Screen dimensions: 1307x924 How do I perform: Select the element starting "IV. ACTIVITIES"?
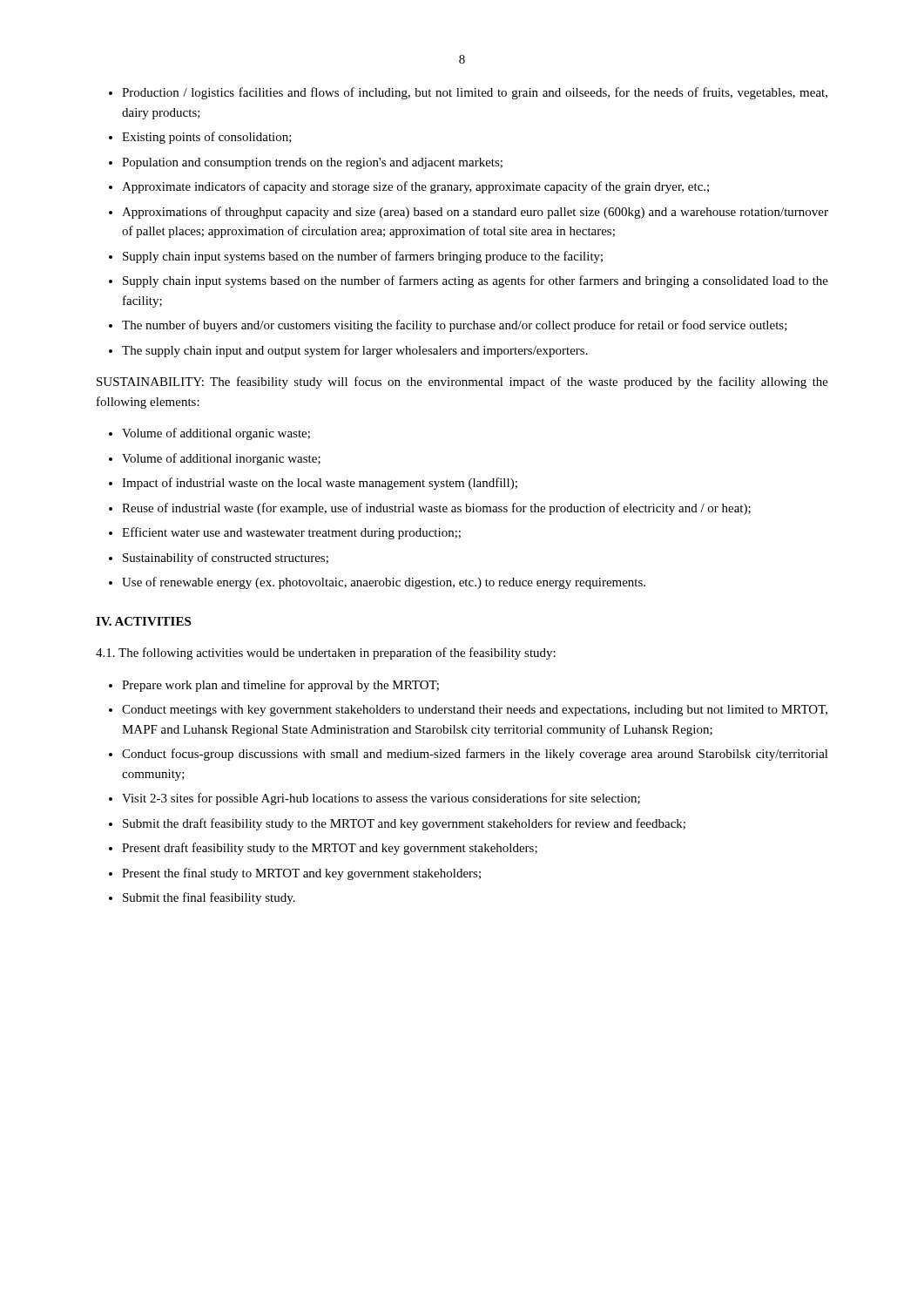144,621
